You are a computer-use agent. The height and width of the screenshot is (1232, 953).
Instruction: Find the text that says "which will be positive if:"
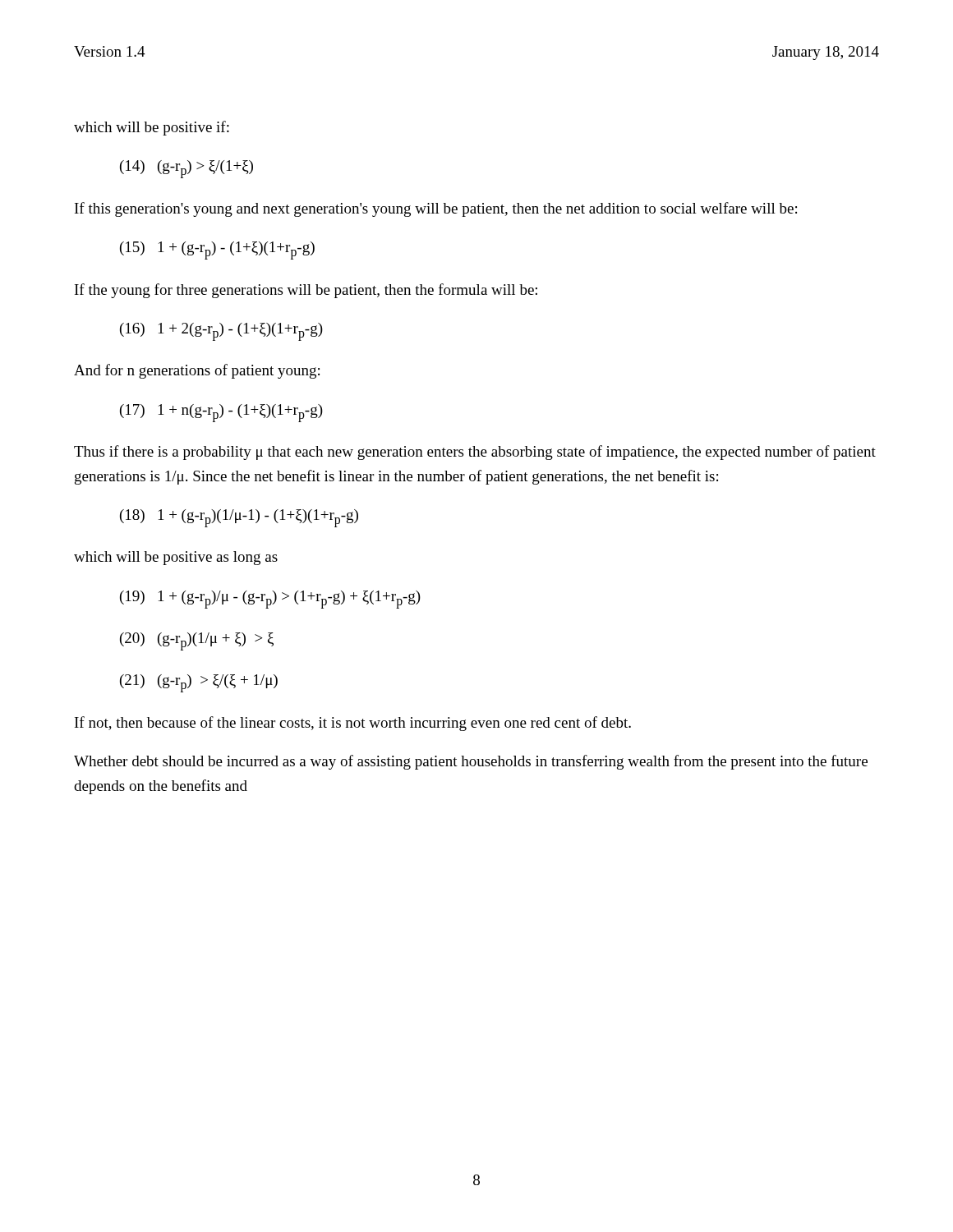152,127
